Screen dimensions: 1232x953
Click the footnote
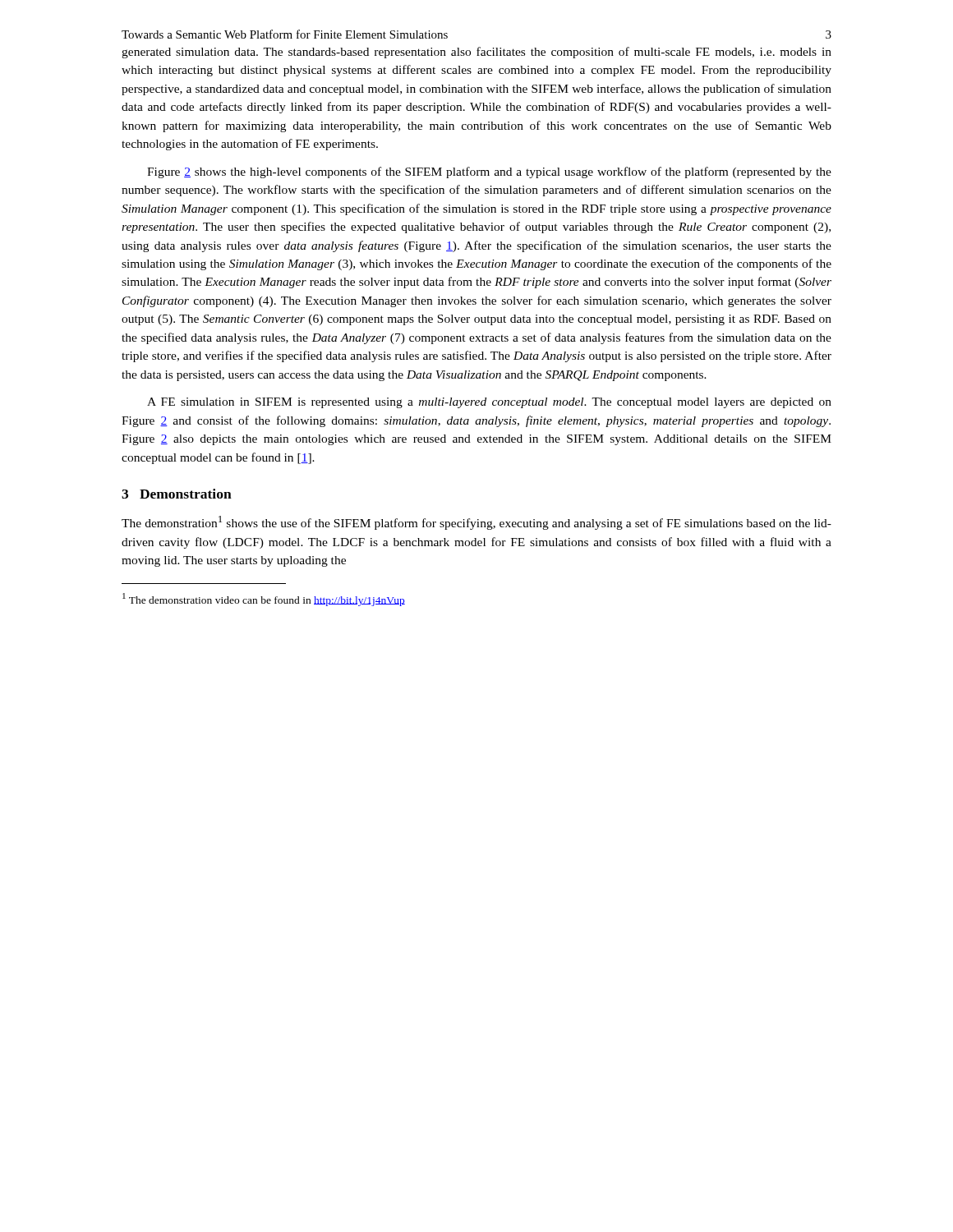tap(476, 595)
